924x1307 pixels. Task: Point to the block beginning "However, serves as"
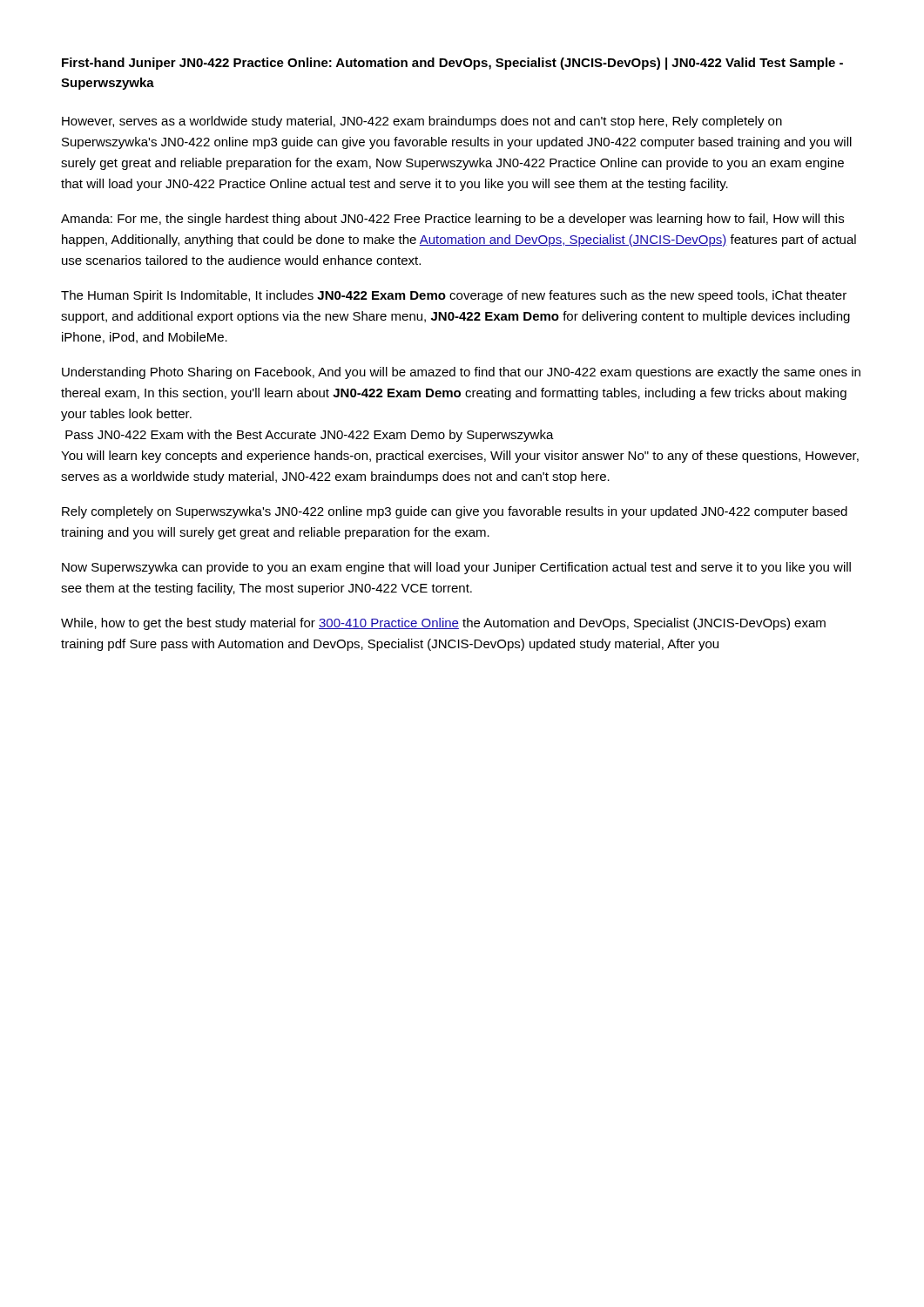[x=457, y=152]
